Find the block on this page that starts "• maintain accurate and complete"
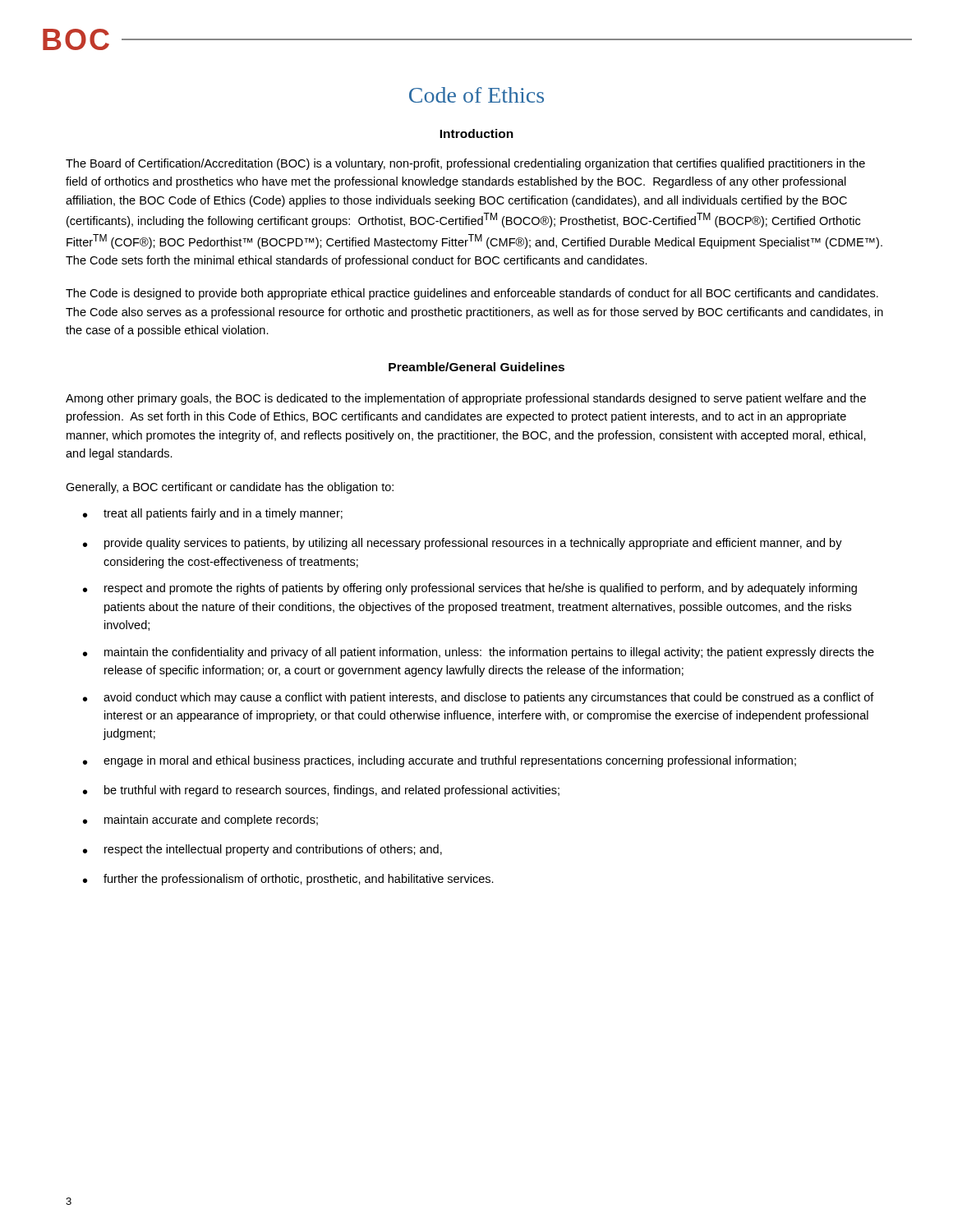This screenshot has width=953, height=1232. click(x=200, y=821)
